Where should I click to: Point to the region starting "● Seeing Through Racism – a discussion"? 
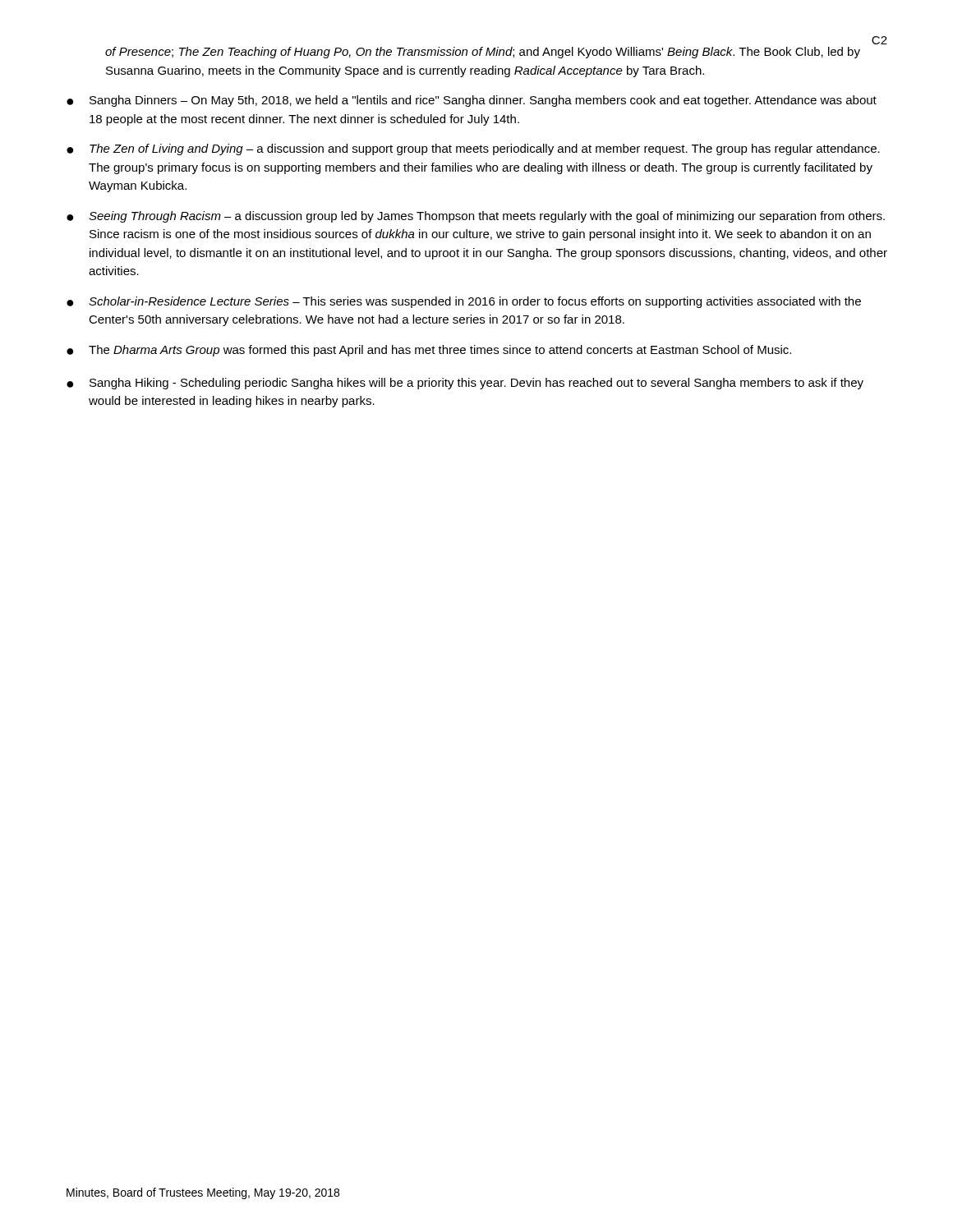pos(476,244)
